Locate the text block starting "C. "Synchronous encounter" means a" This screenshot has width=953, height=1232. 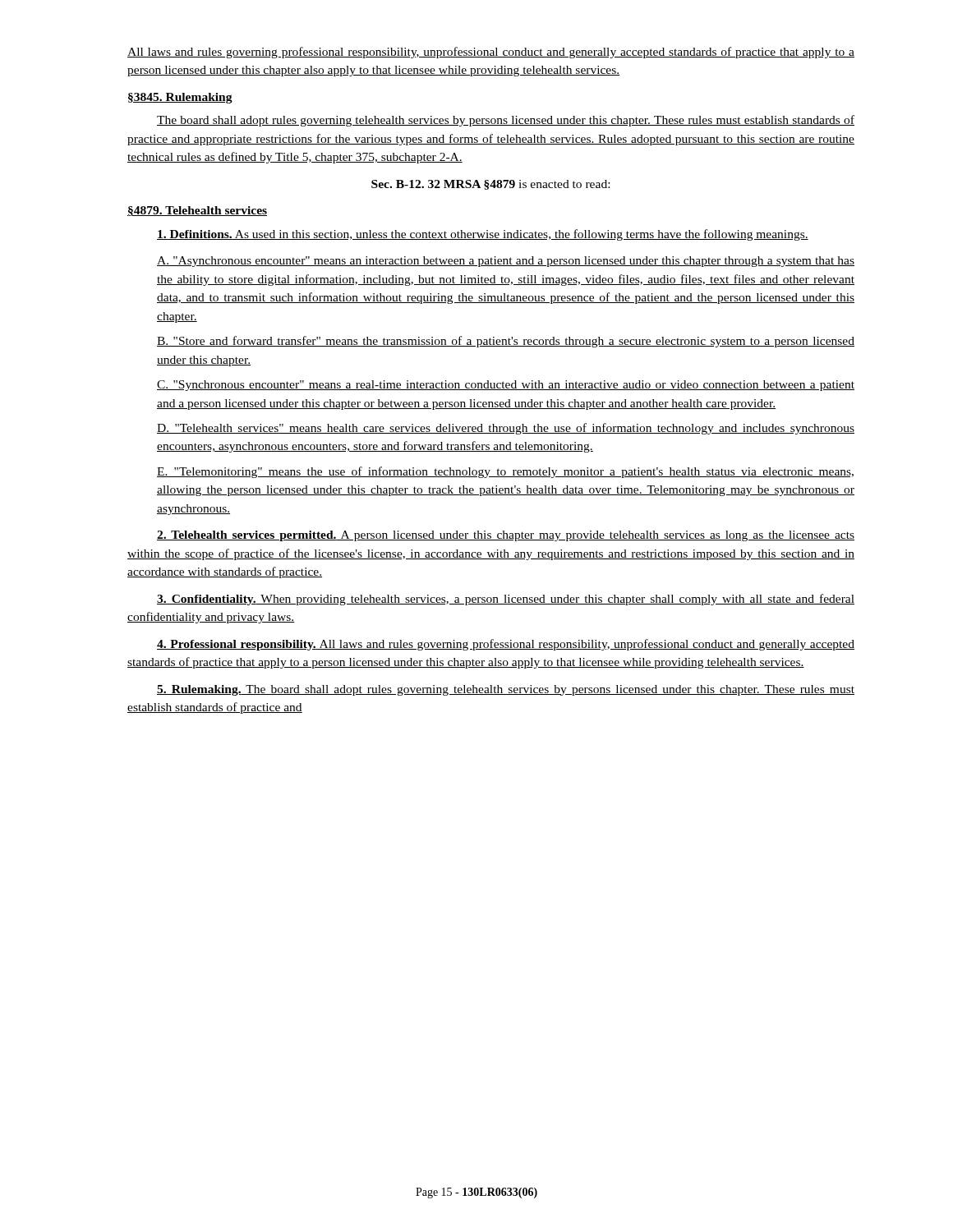(506, 393)
